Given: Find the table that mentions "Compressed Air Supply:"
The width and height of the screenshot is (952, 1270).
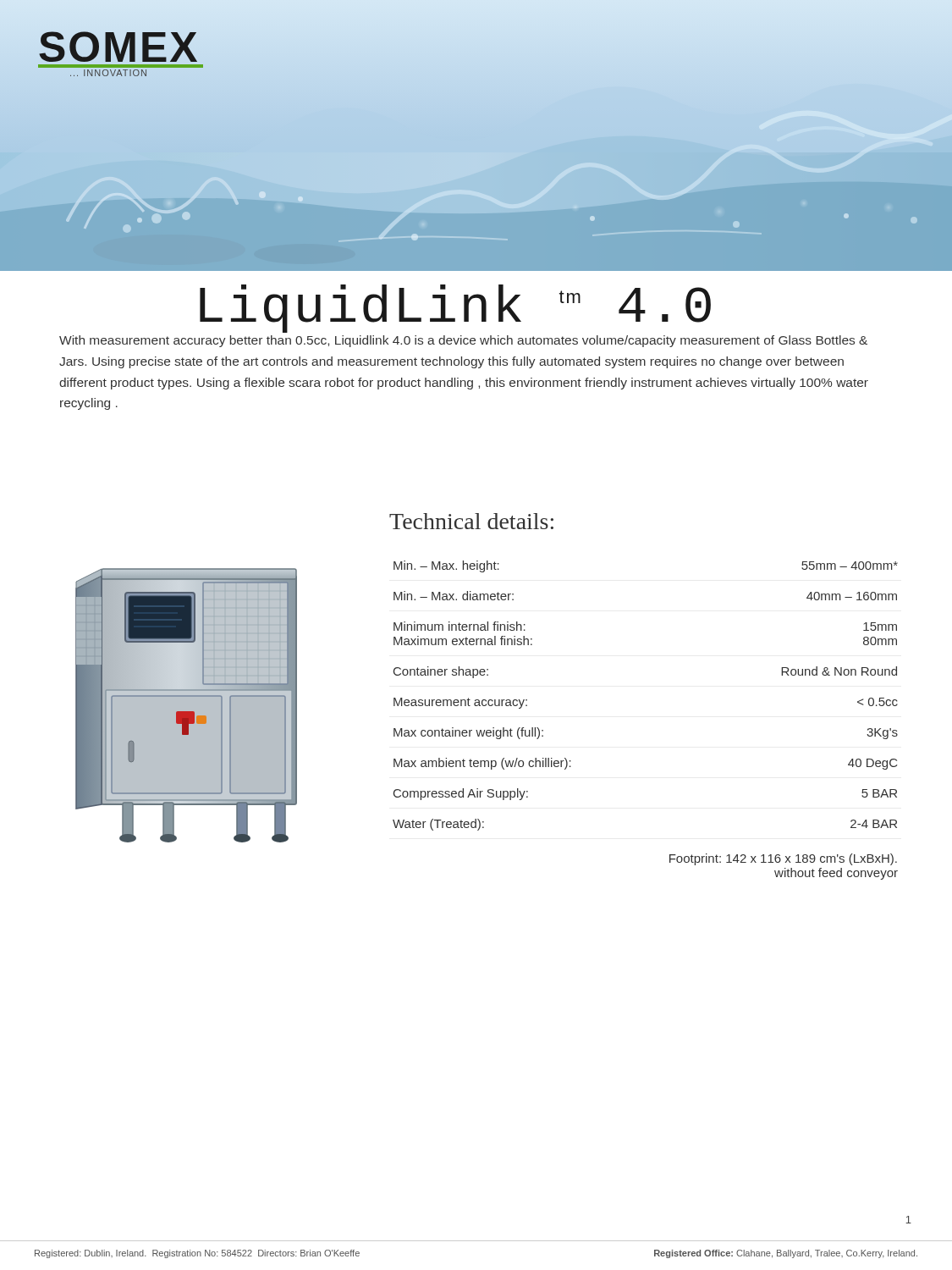Looking at the screenshot, I should (x=645, y=719).
